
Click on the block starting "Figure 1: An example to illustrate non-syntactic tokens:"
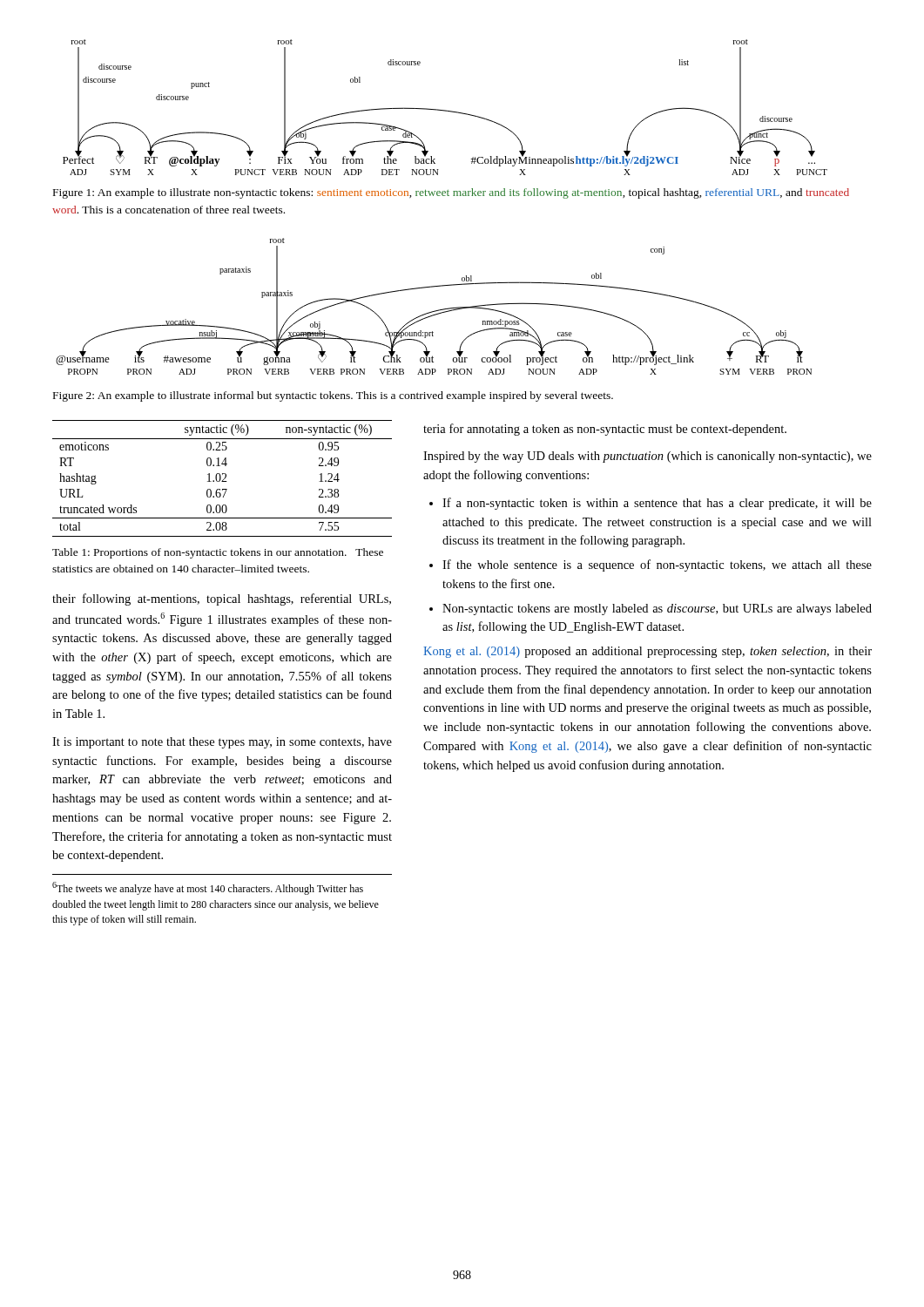(451, 201)
